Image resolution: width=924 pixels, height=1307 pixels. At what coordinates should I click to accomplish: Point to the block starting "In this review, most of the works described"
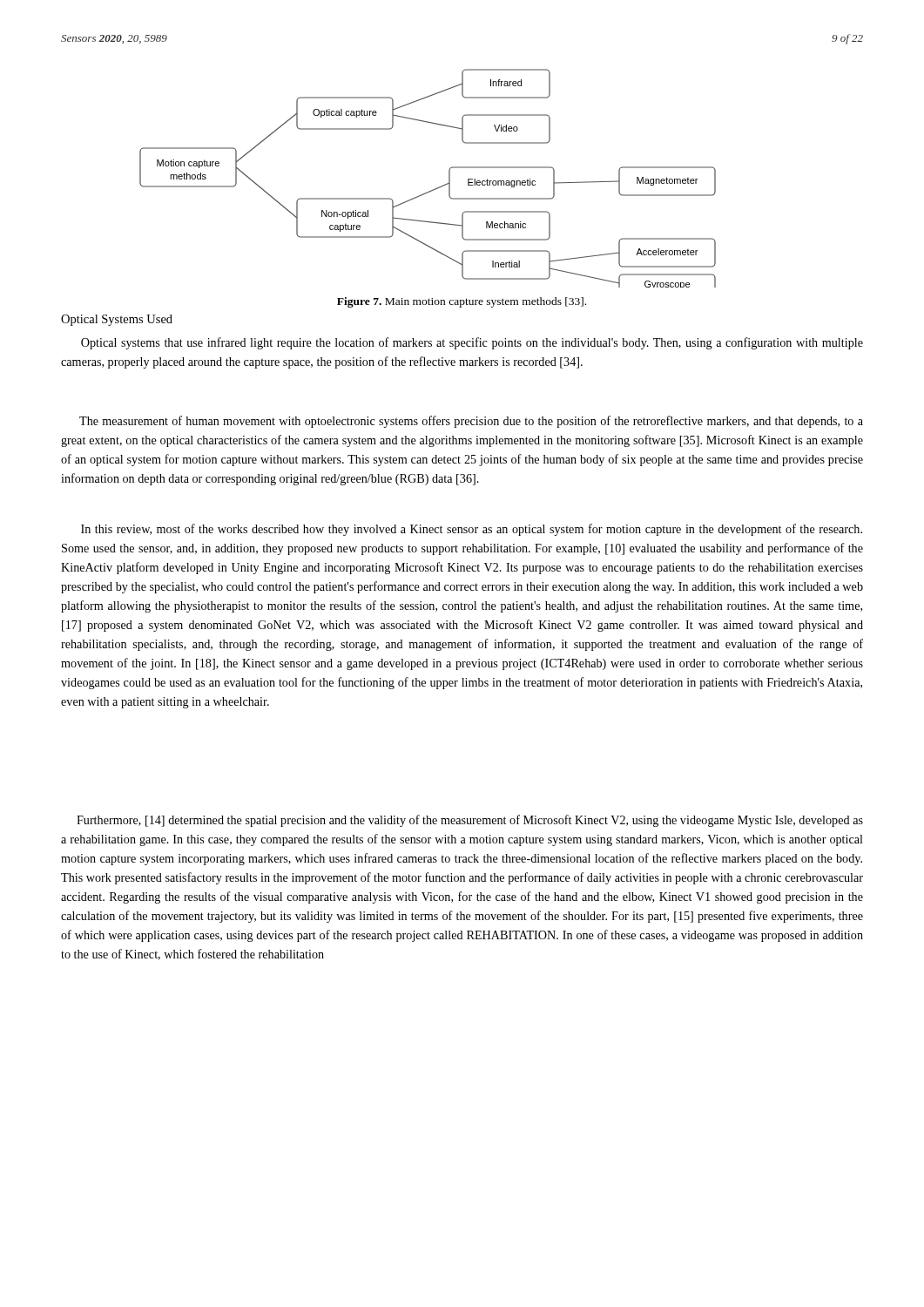click(x=462, y=615)
